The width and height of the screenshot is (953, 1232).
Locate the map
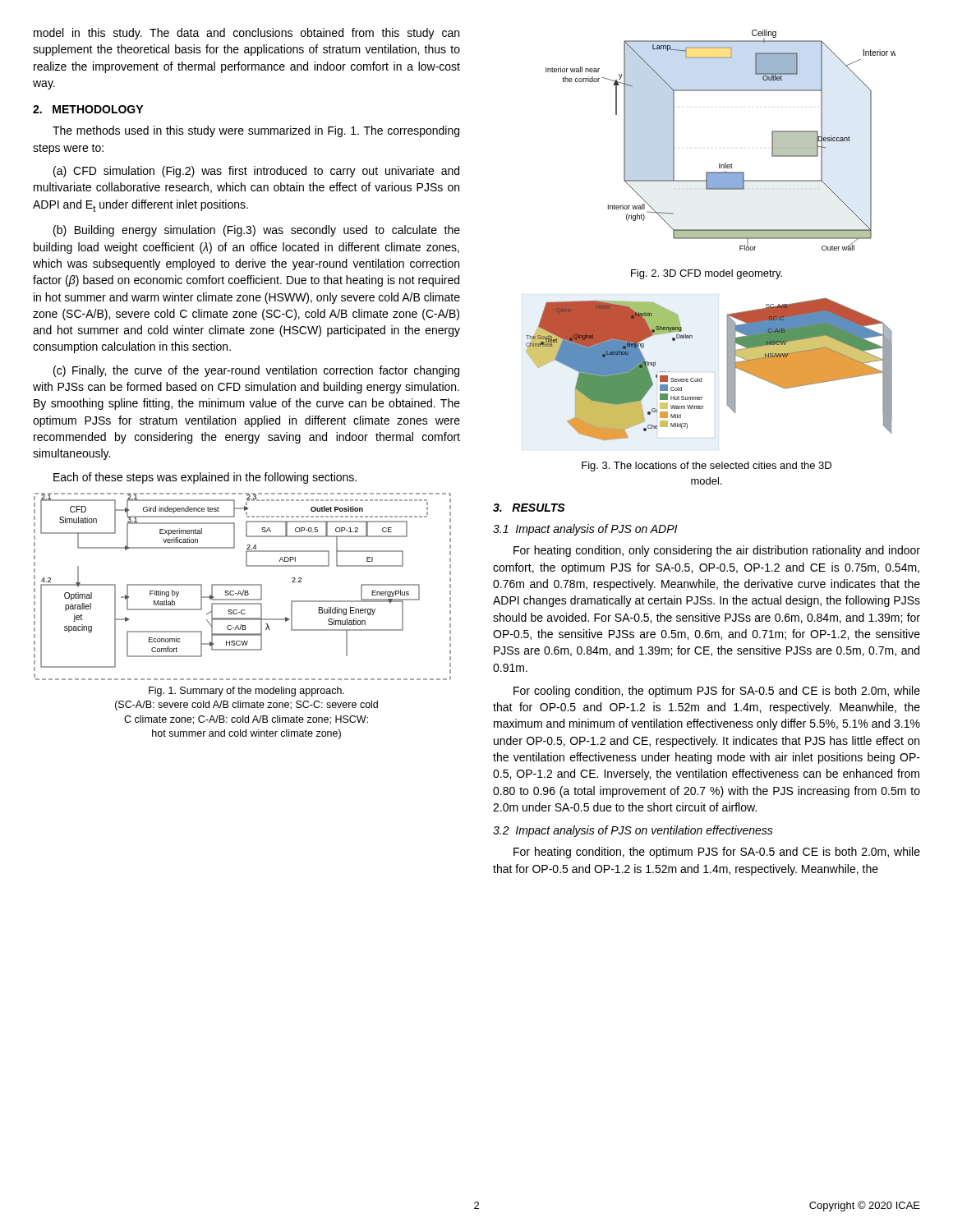(707, 372)
